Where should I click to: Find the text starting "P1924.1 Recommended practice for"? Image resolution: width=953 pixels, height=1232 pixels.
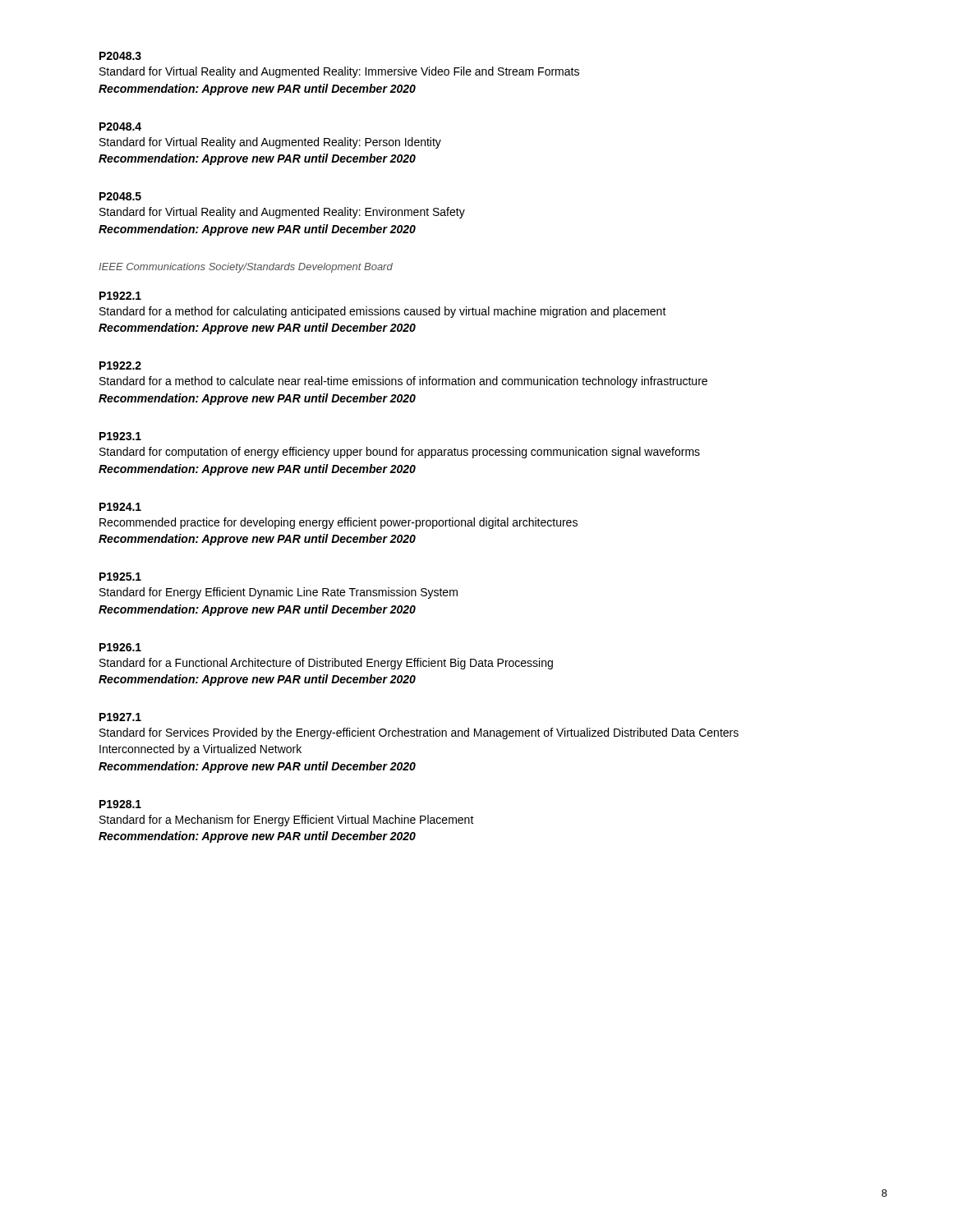pyautogui.click(x=448, y=523)
